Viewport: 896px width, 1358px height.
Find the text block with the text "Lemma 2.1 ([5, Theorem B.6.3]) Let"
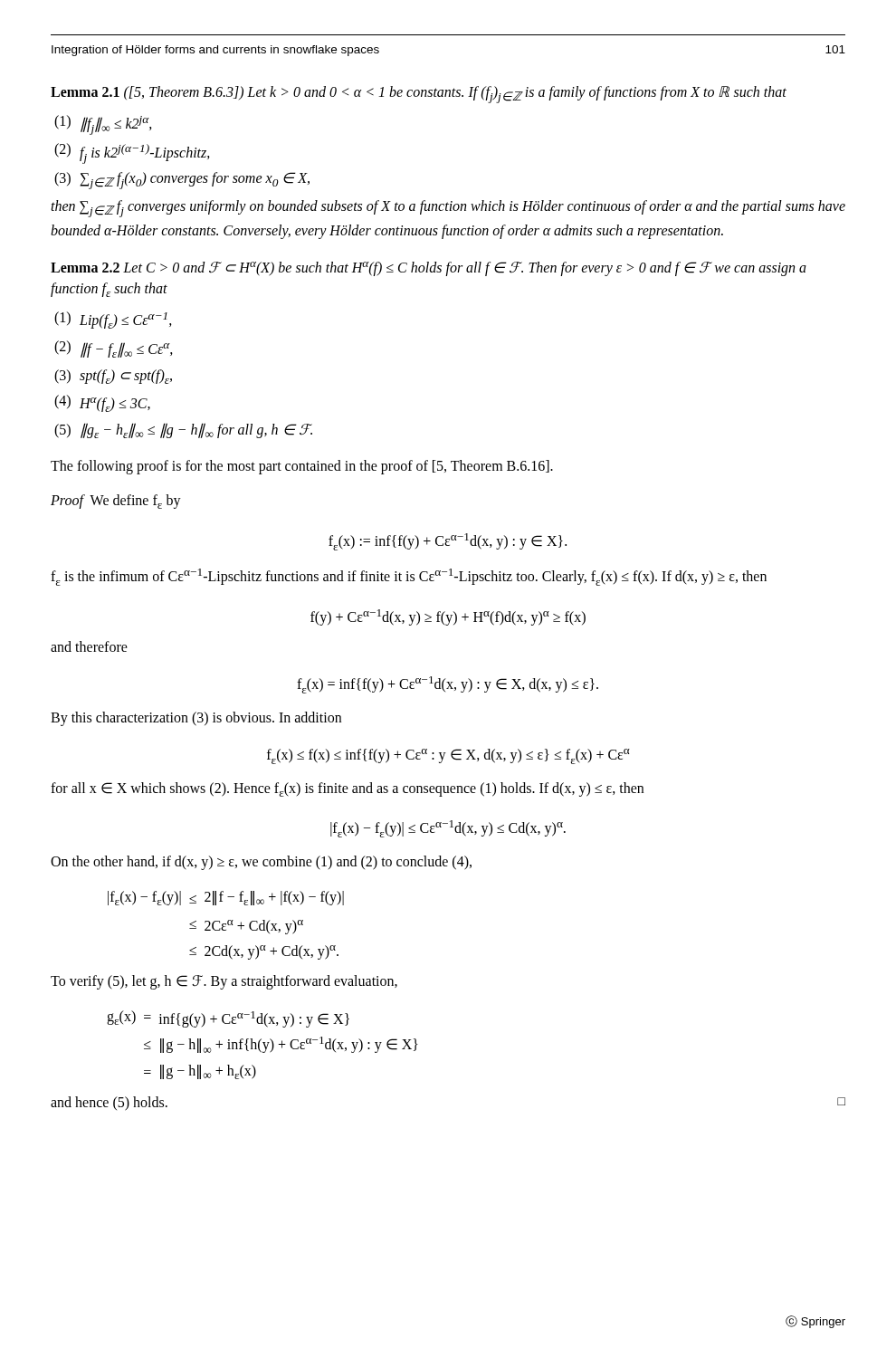click(x=419, y=95)
